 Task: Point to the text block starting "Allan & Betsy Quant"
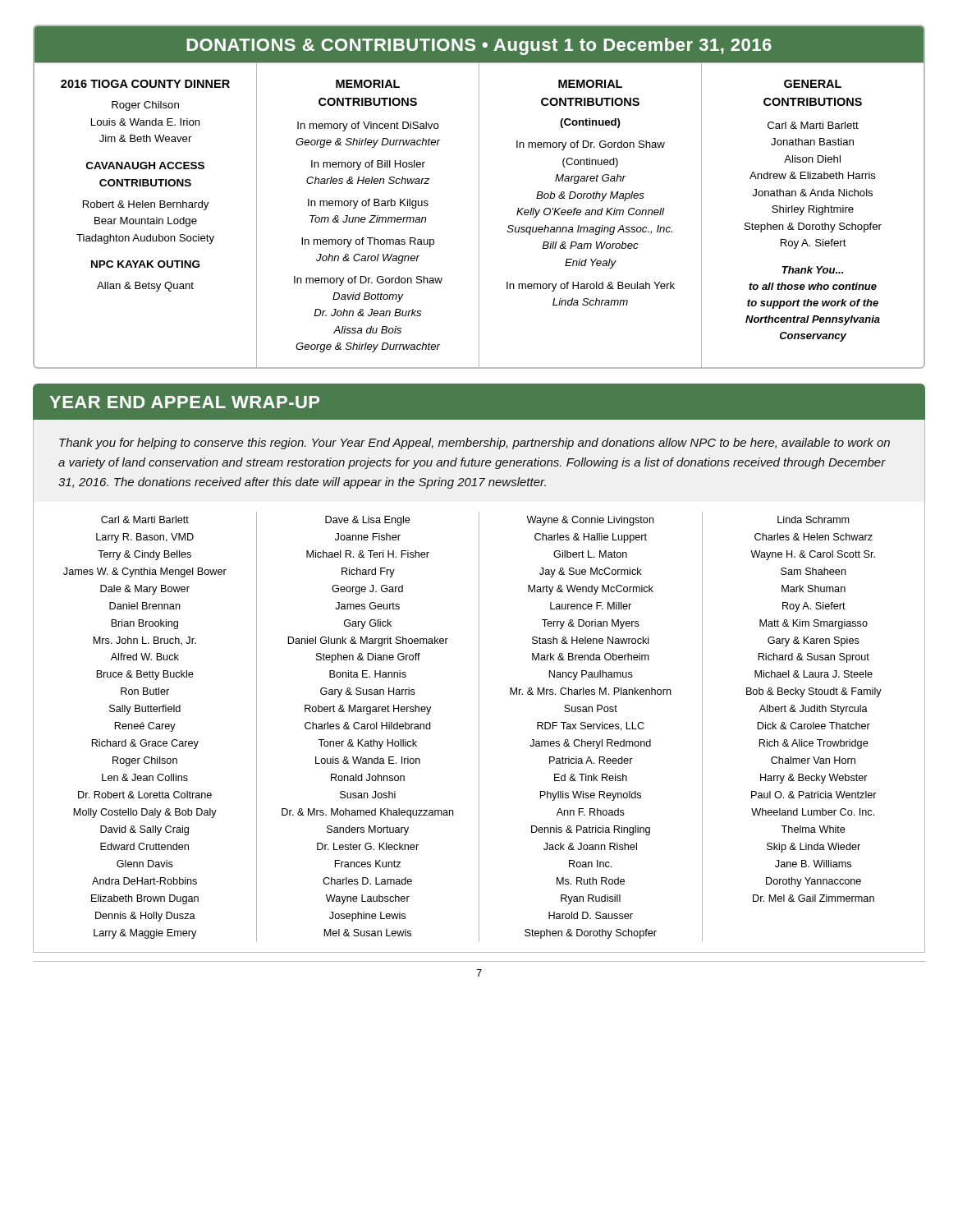point(145,285)
